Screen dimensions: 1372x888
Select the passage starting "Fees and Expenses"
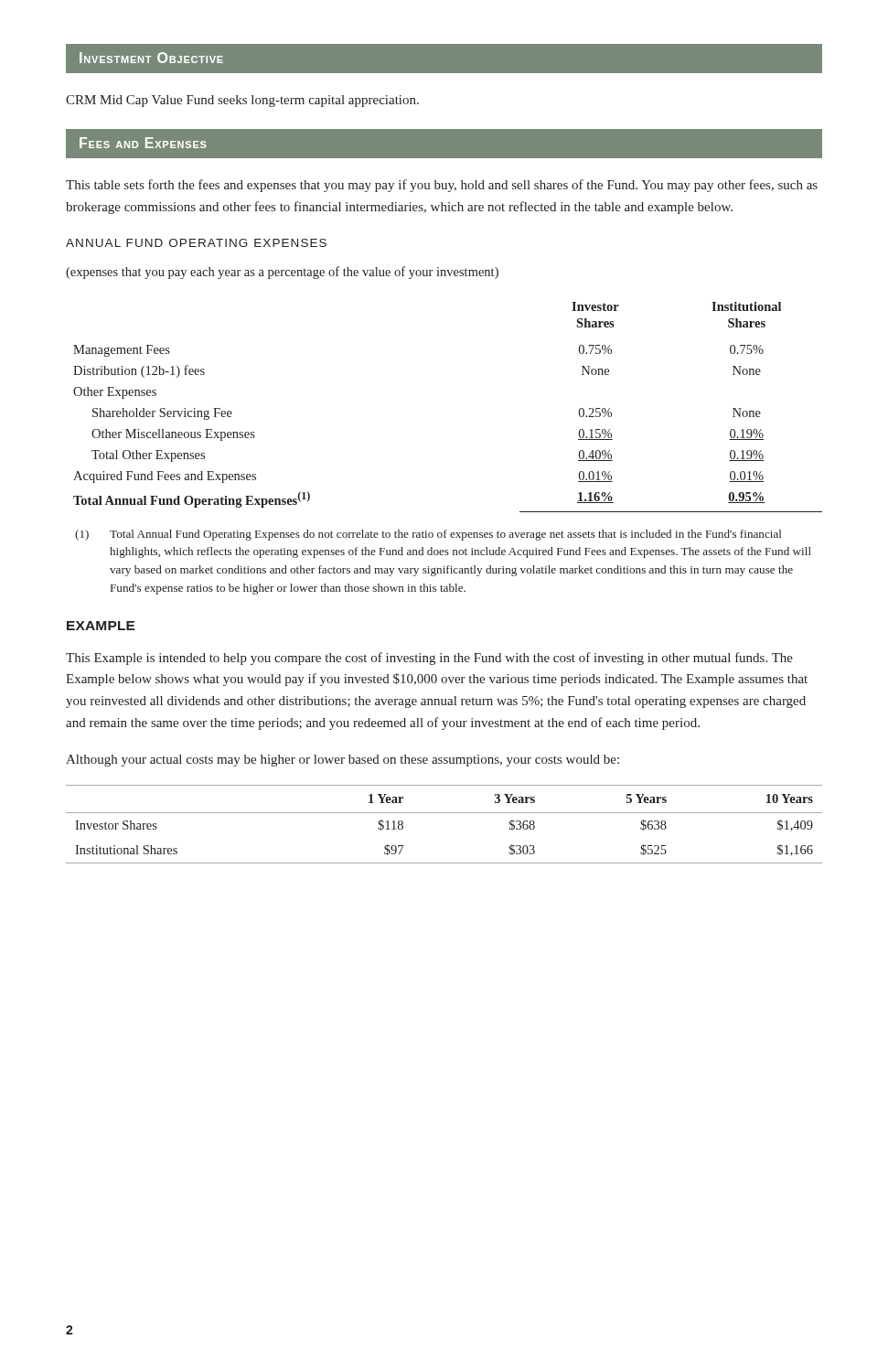tap(143, 143)
